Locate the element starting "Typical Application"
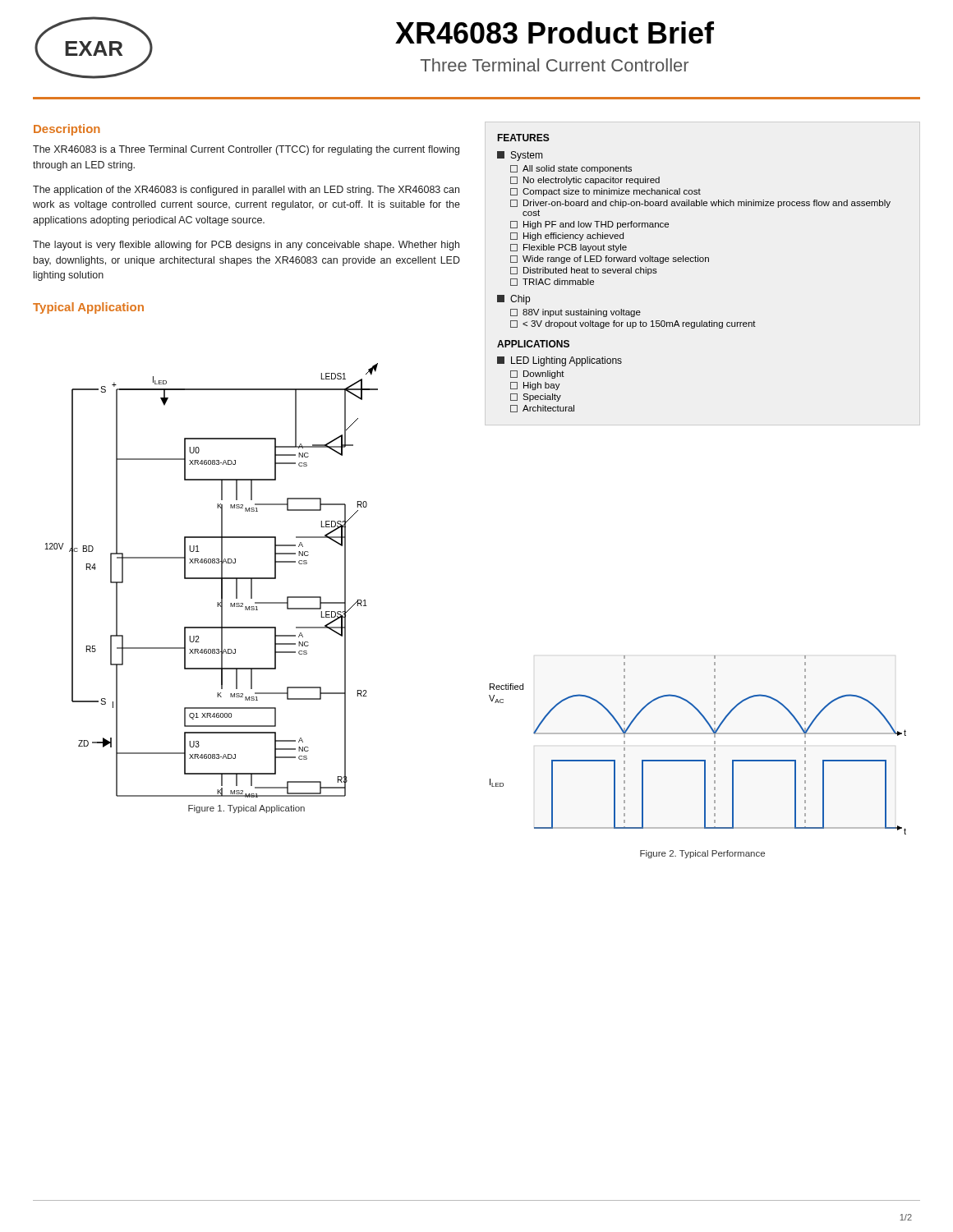953x1232 pixels. 89,307
